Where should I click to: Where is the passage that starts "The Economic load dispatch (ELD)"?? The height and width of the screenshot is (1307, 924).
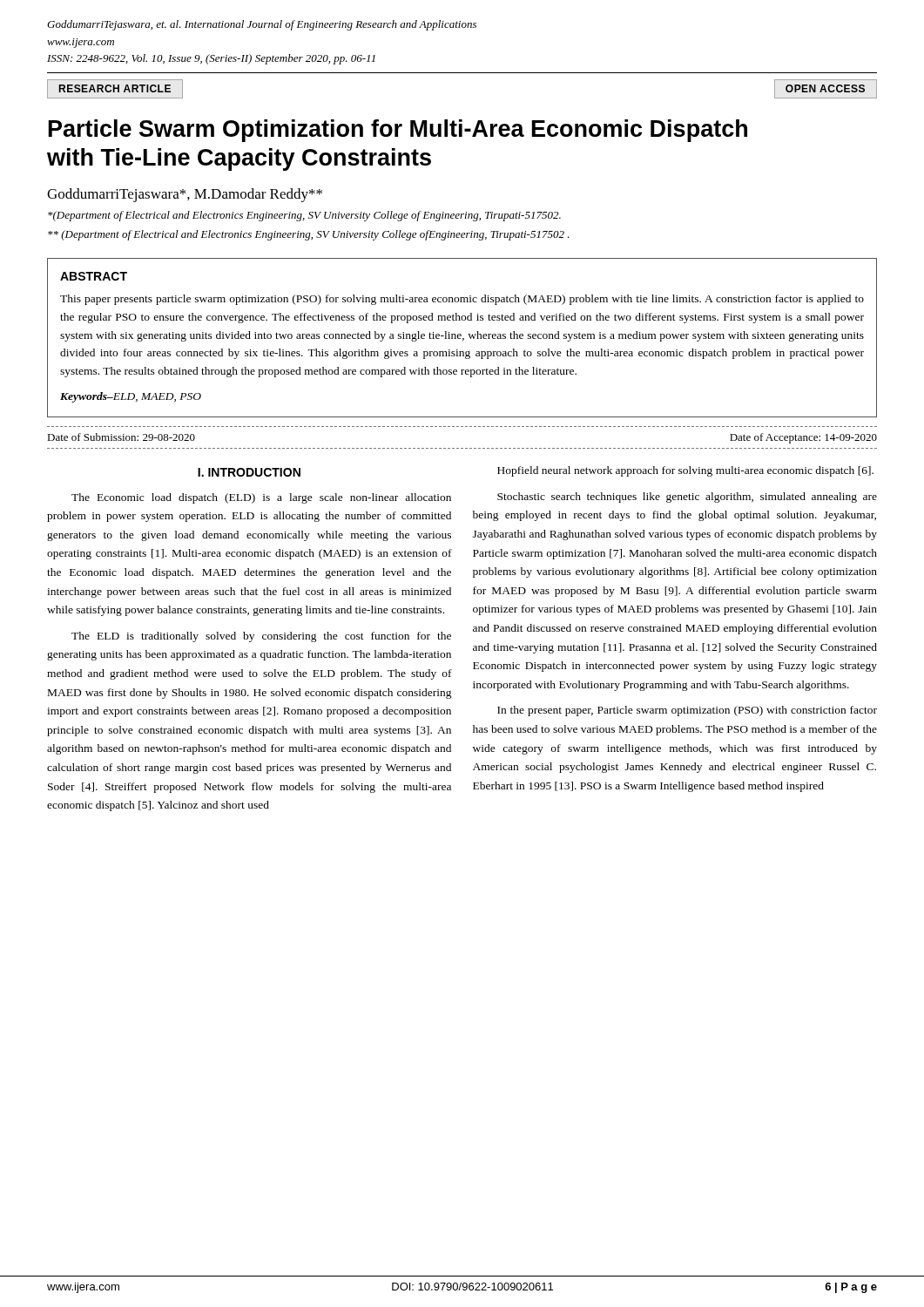(x=249, y=651)
